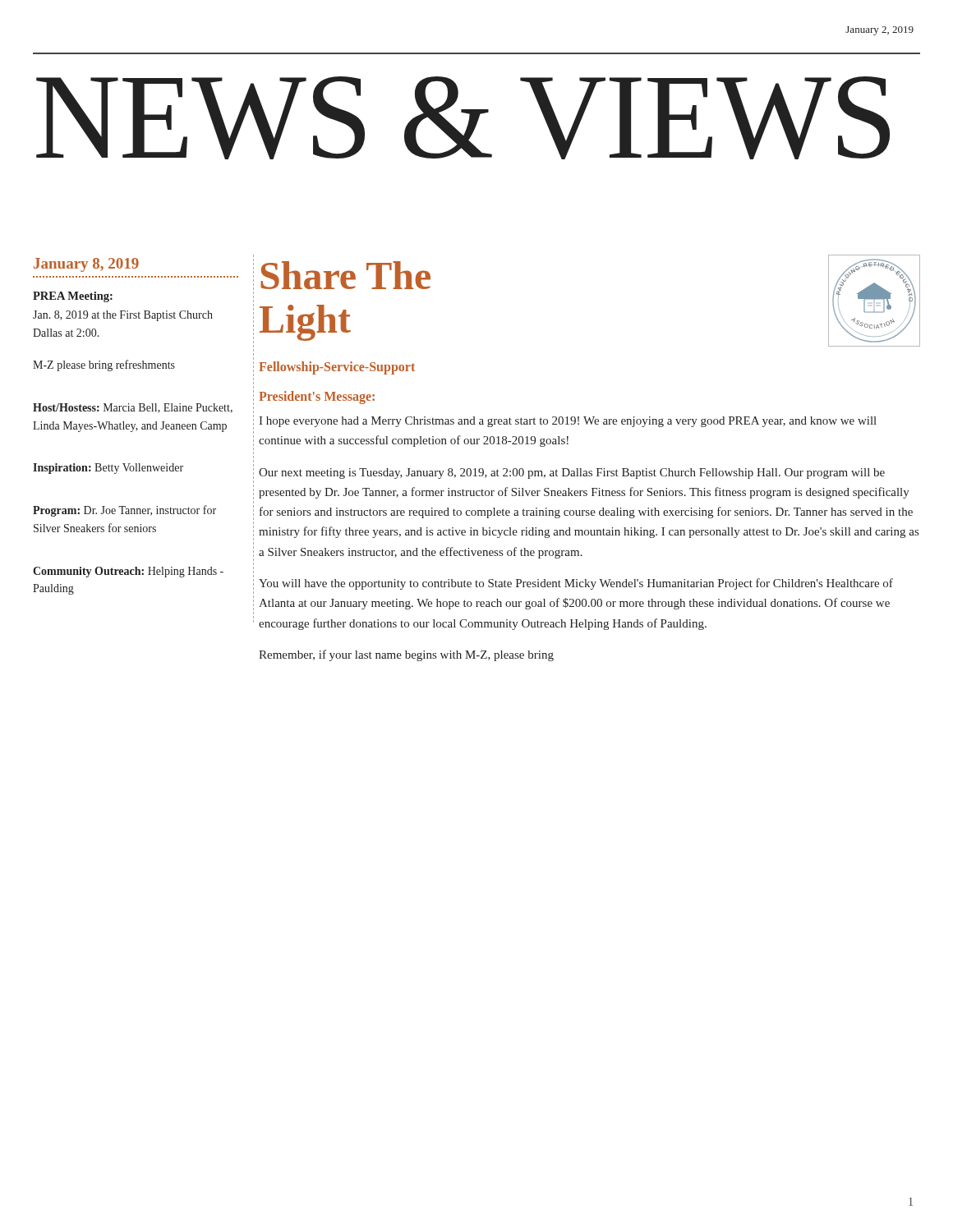Navigate to the element starting "January 8, 2019"
The image size is (953, 1232).
click(x=86, y=263)
